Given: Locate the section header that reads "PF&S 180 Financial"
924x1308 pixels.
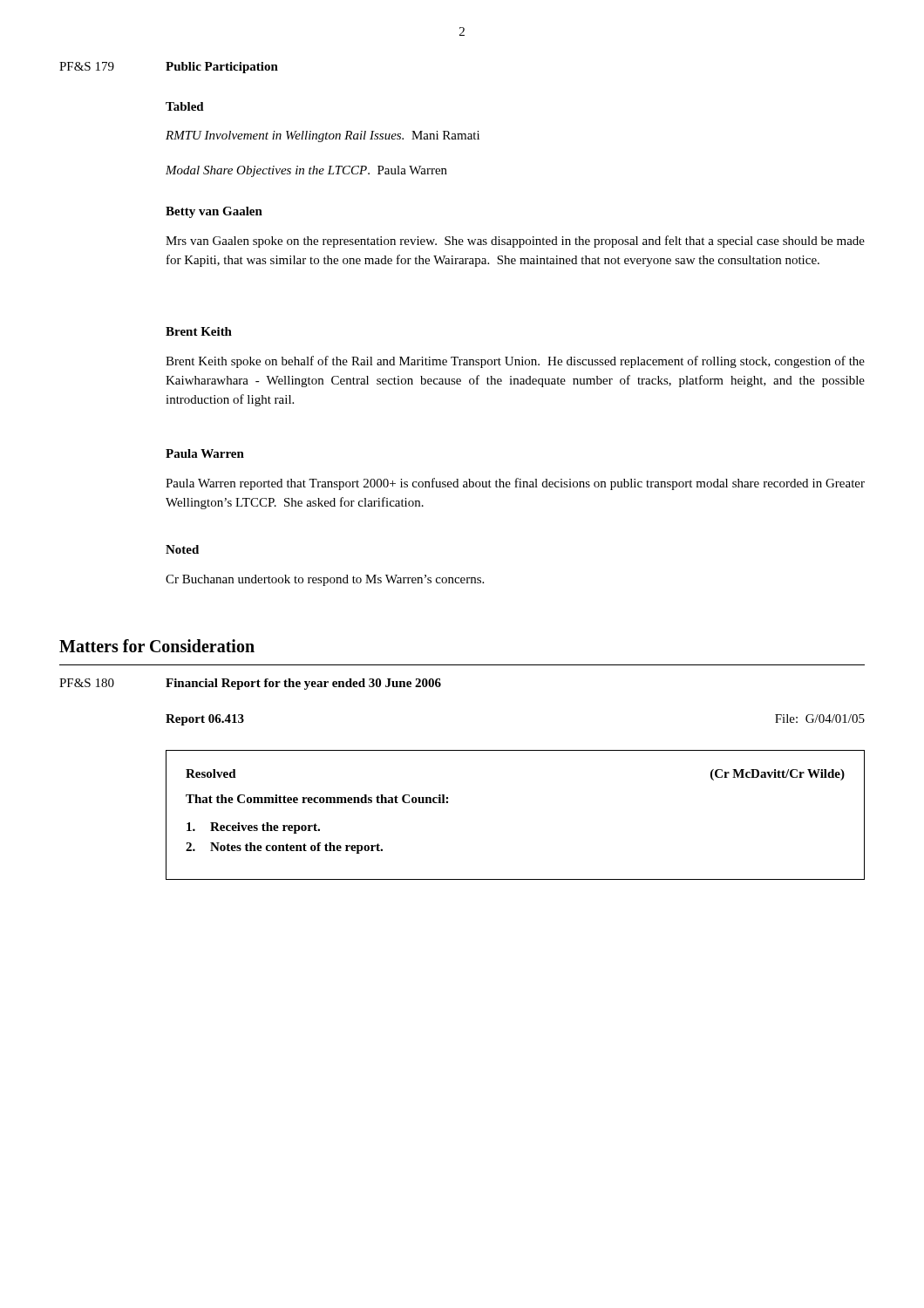Looking at the screenshot, I should [x=250, y=683].
